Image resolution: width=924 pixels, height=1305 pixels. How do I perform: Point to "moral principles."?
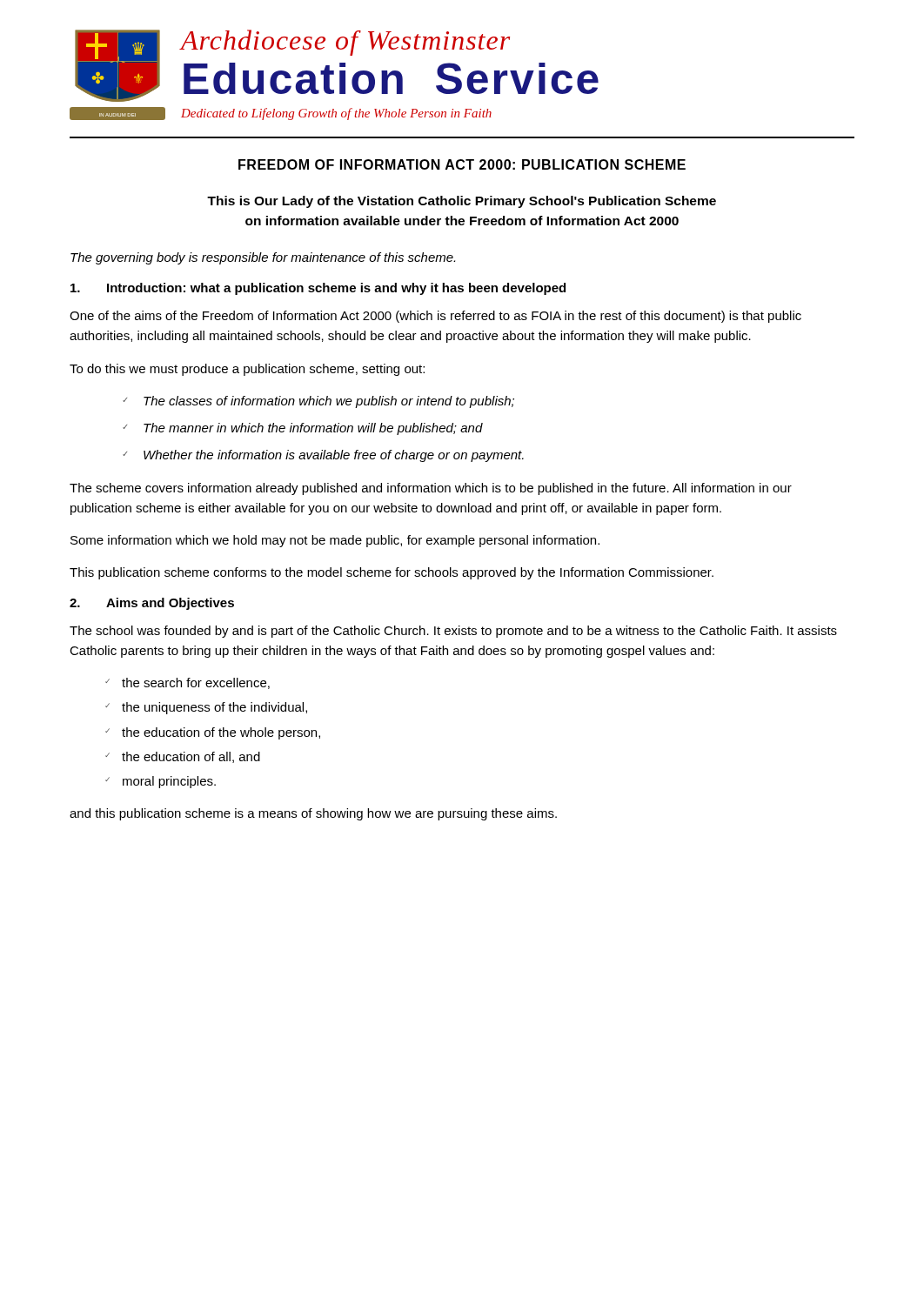[169, 781]
